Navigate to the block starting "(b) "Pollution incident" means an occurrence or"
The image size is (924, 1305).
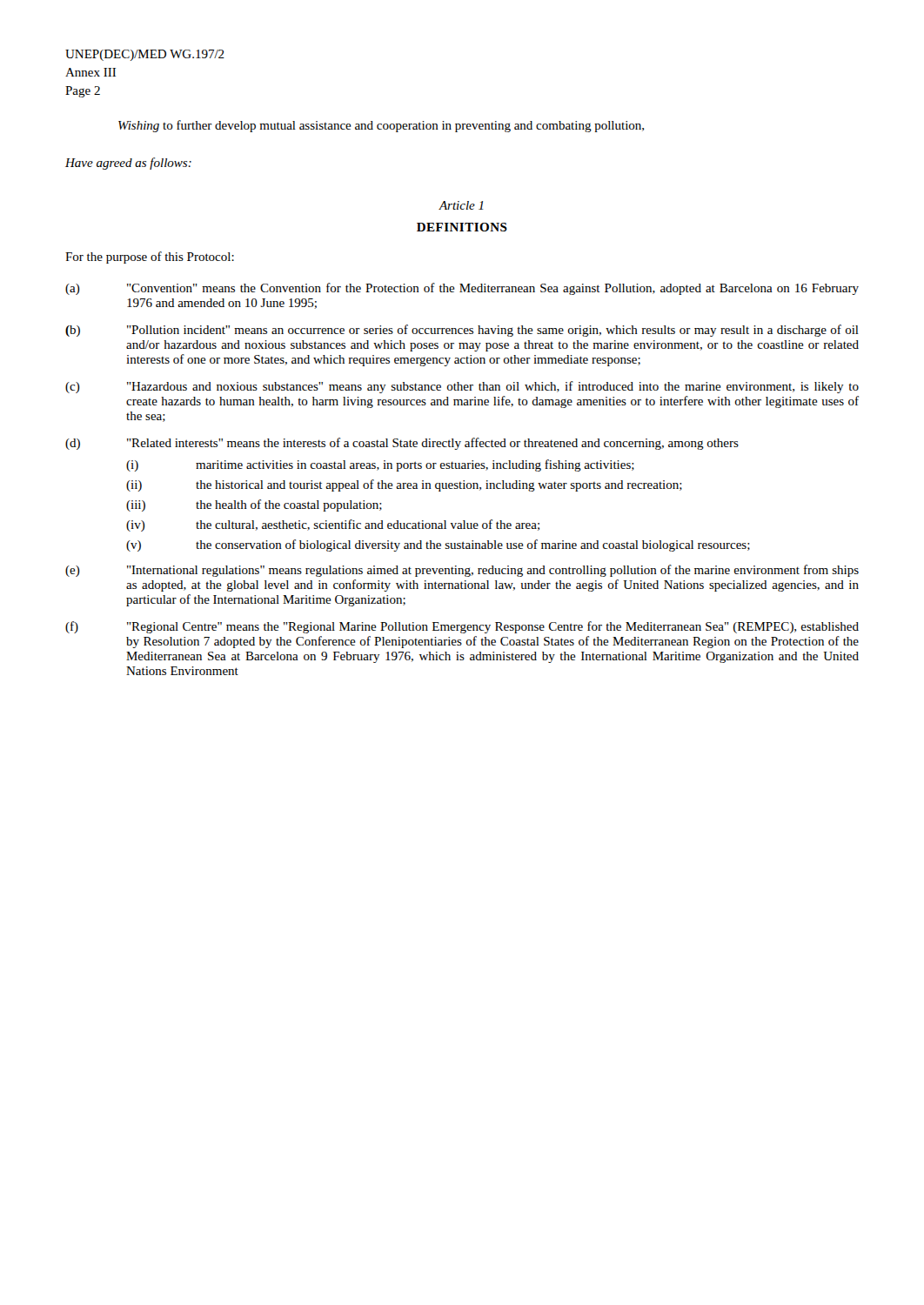(x=462, y=345)
